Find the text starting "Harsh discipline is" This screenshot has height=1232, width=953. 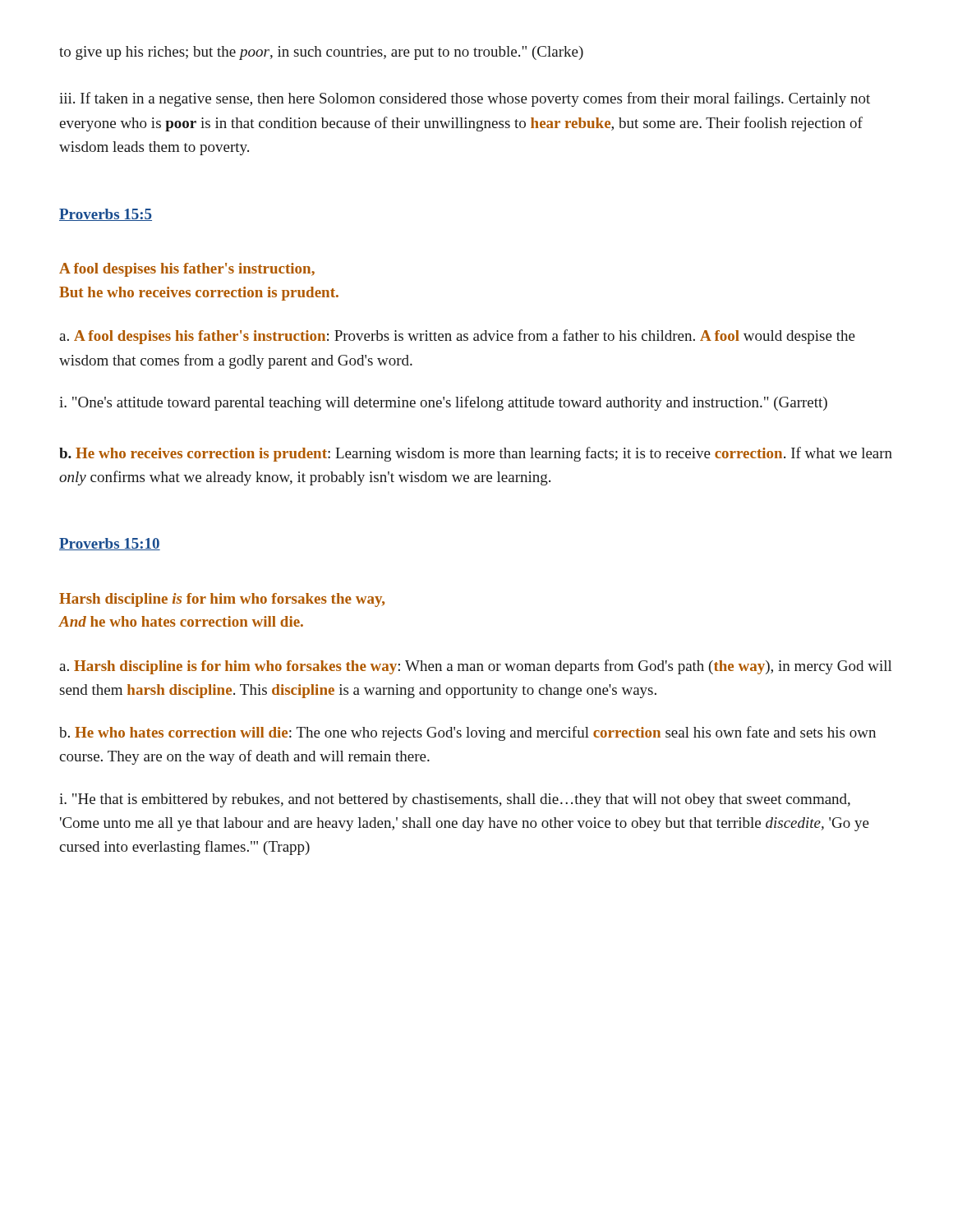pos(222,600)
